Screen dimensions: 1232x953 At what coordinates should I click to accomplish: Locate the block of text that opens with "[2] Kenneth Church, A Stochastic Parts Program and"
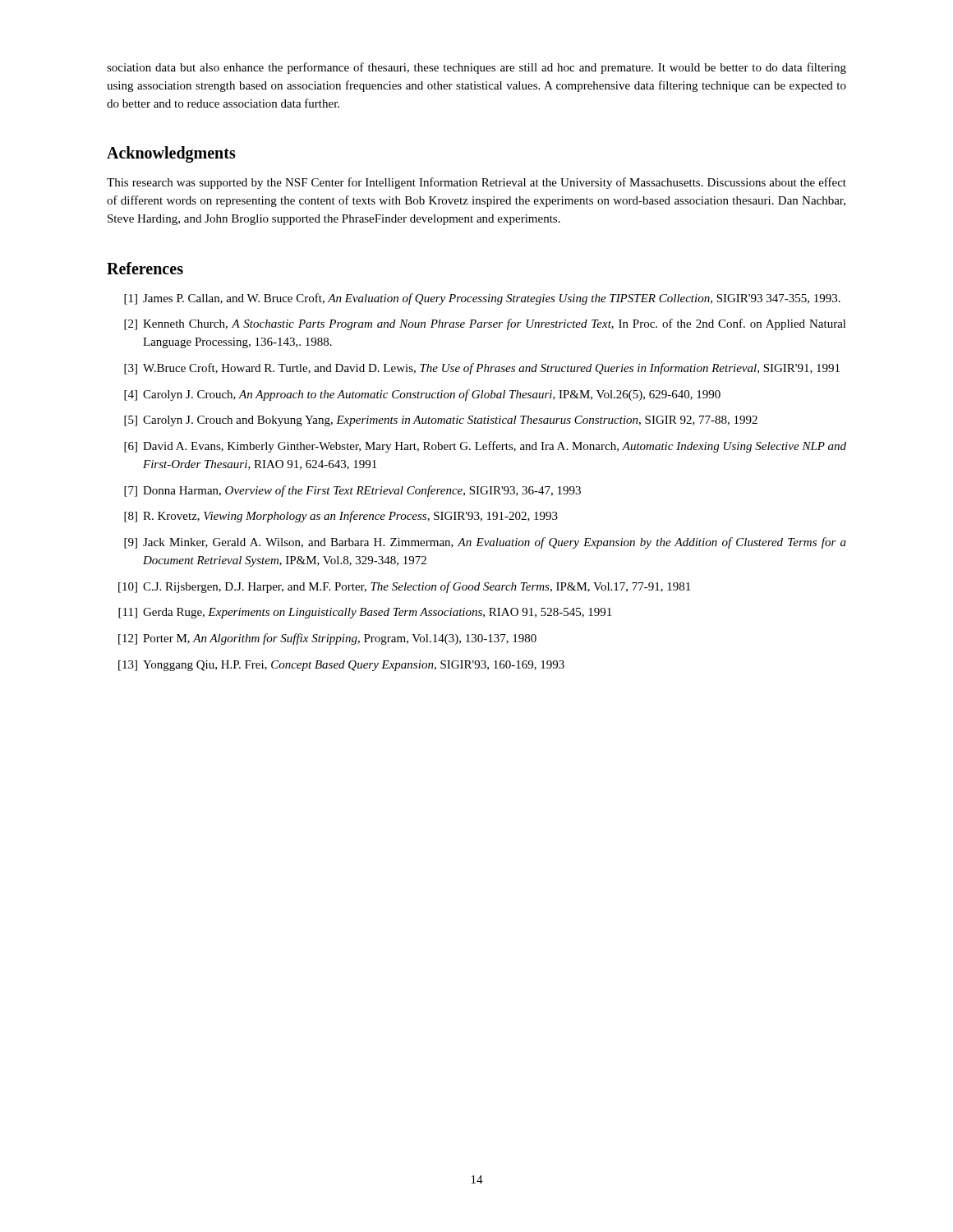coord(476,334)
